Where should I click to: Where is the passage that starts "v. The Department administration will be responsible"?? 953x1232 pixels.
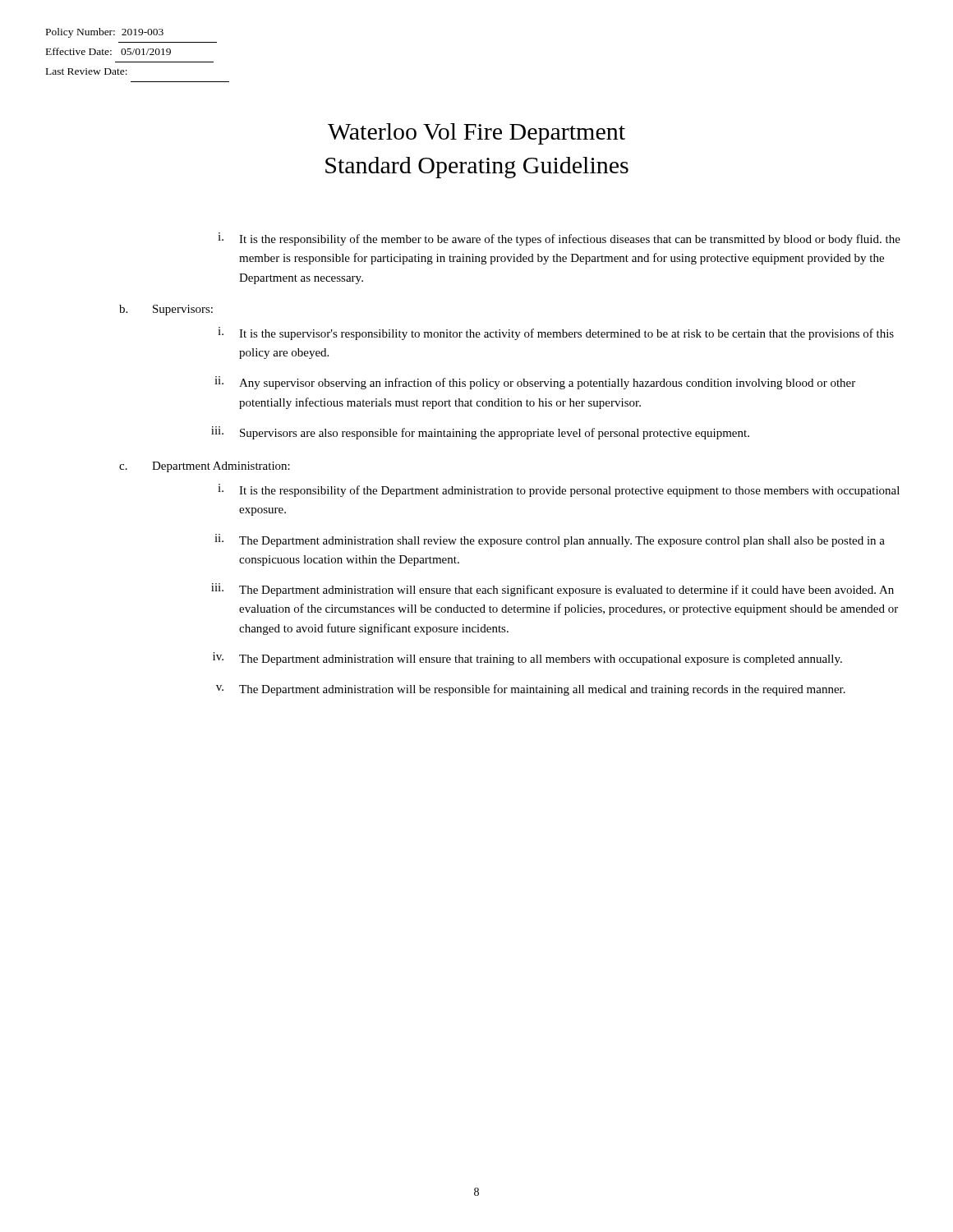[x=550, y=690]
